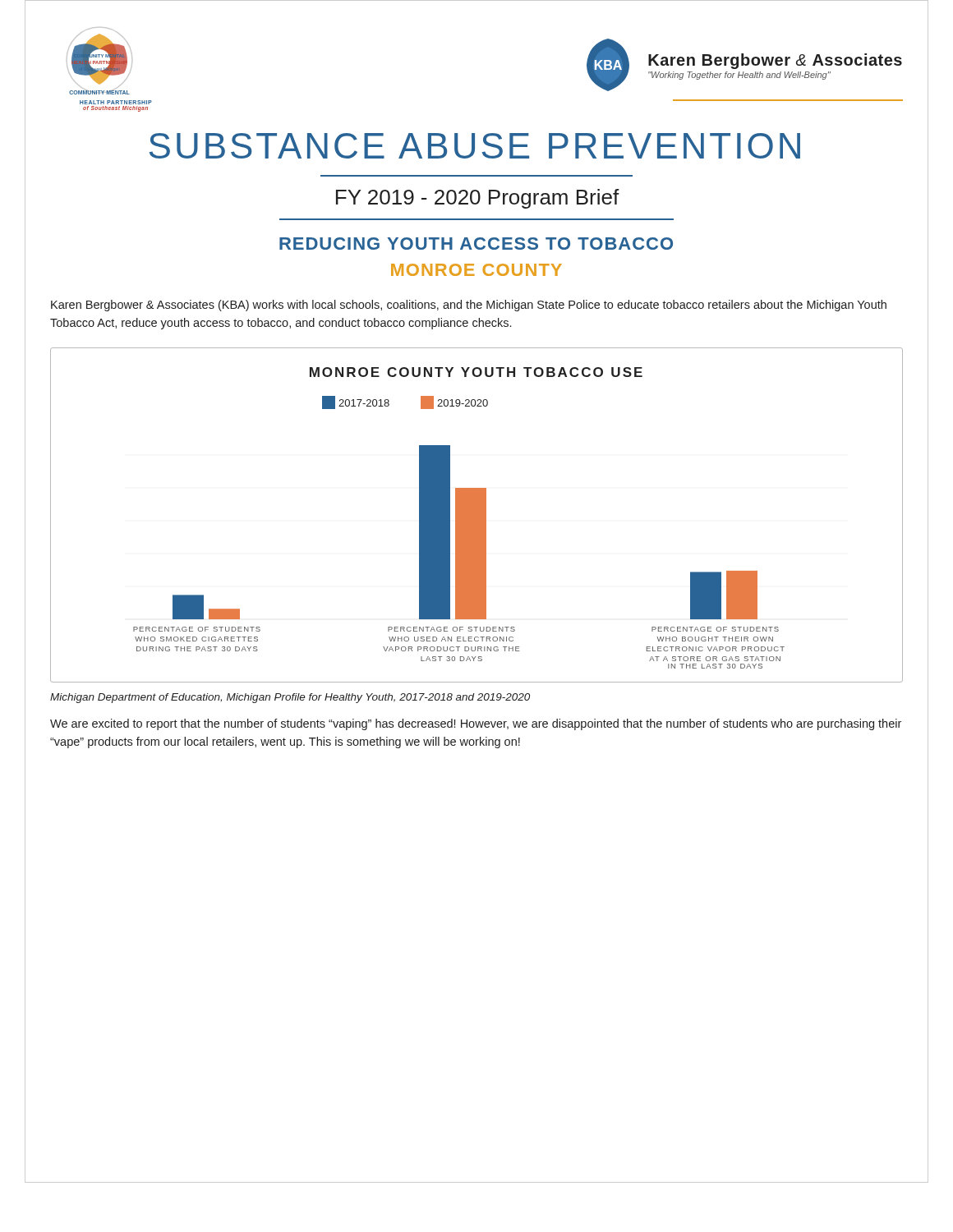Find the grouped bar chart

tap(476, 515)
